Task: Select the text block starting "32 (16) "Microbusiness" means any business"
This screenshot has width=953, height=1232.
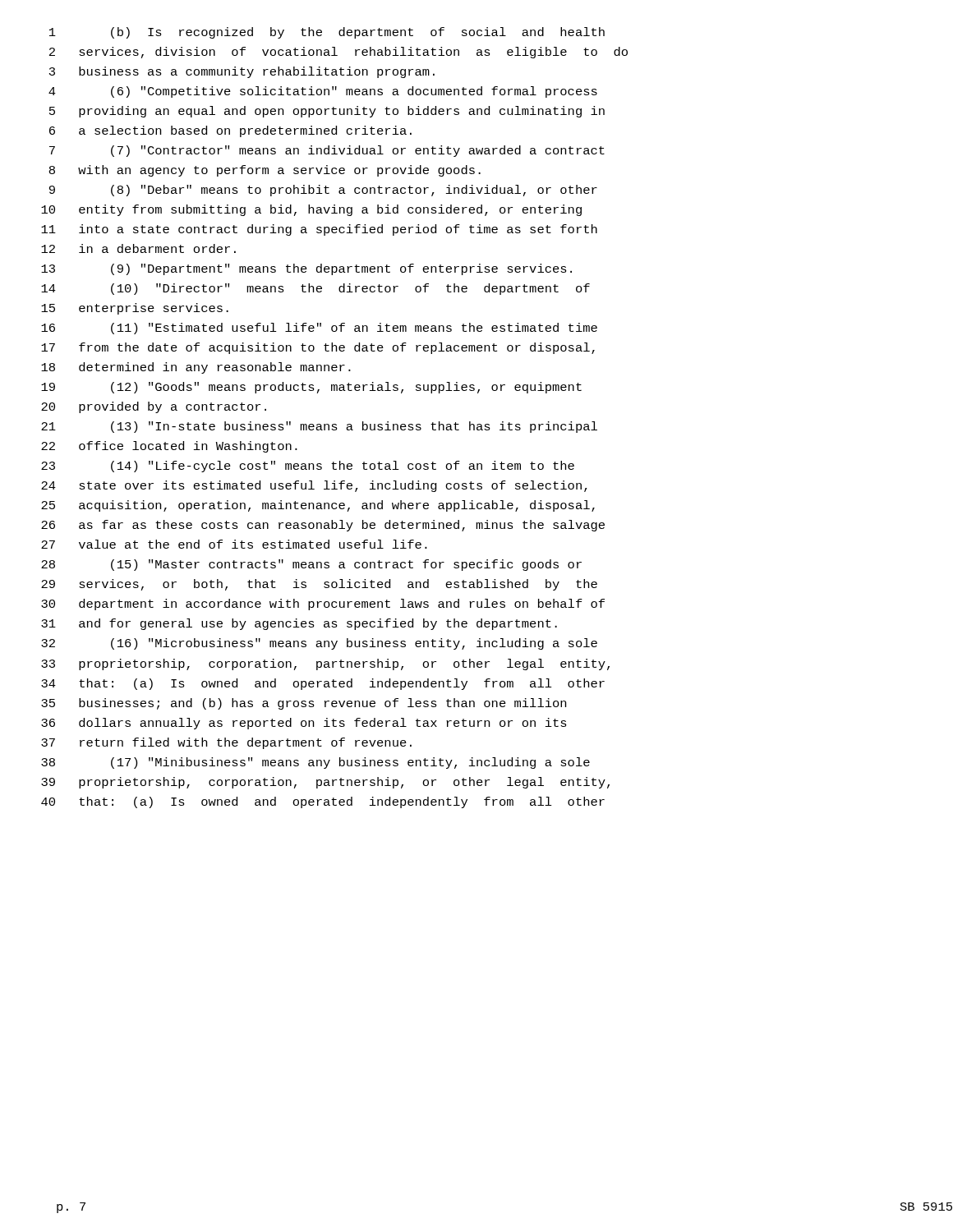Action: 299,644
